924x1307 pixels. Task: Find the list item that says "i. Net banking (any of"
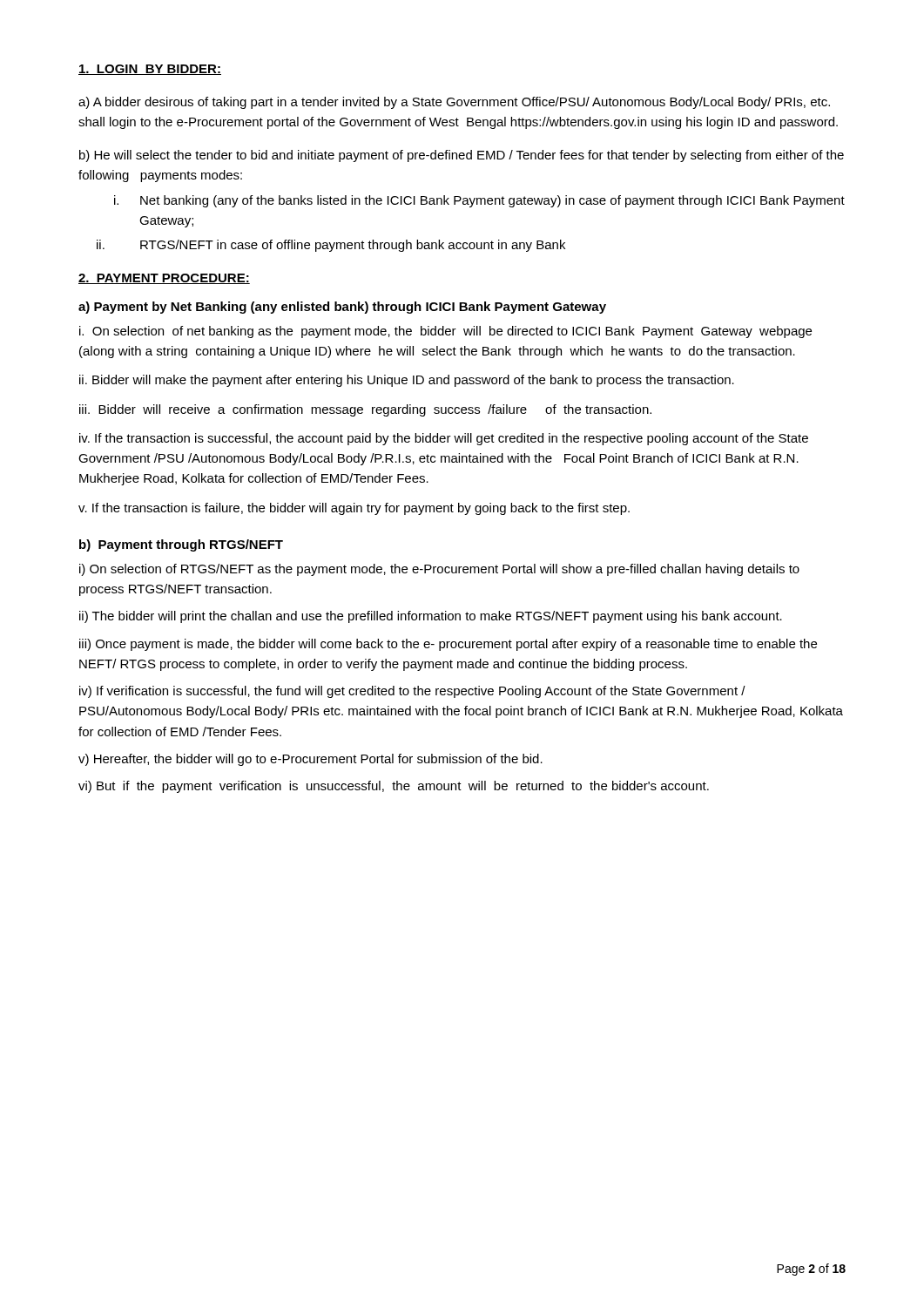(x=479, y=210)
